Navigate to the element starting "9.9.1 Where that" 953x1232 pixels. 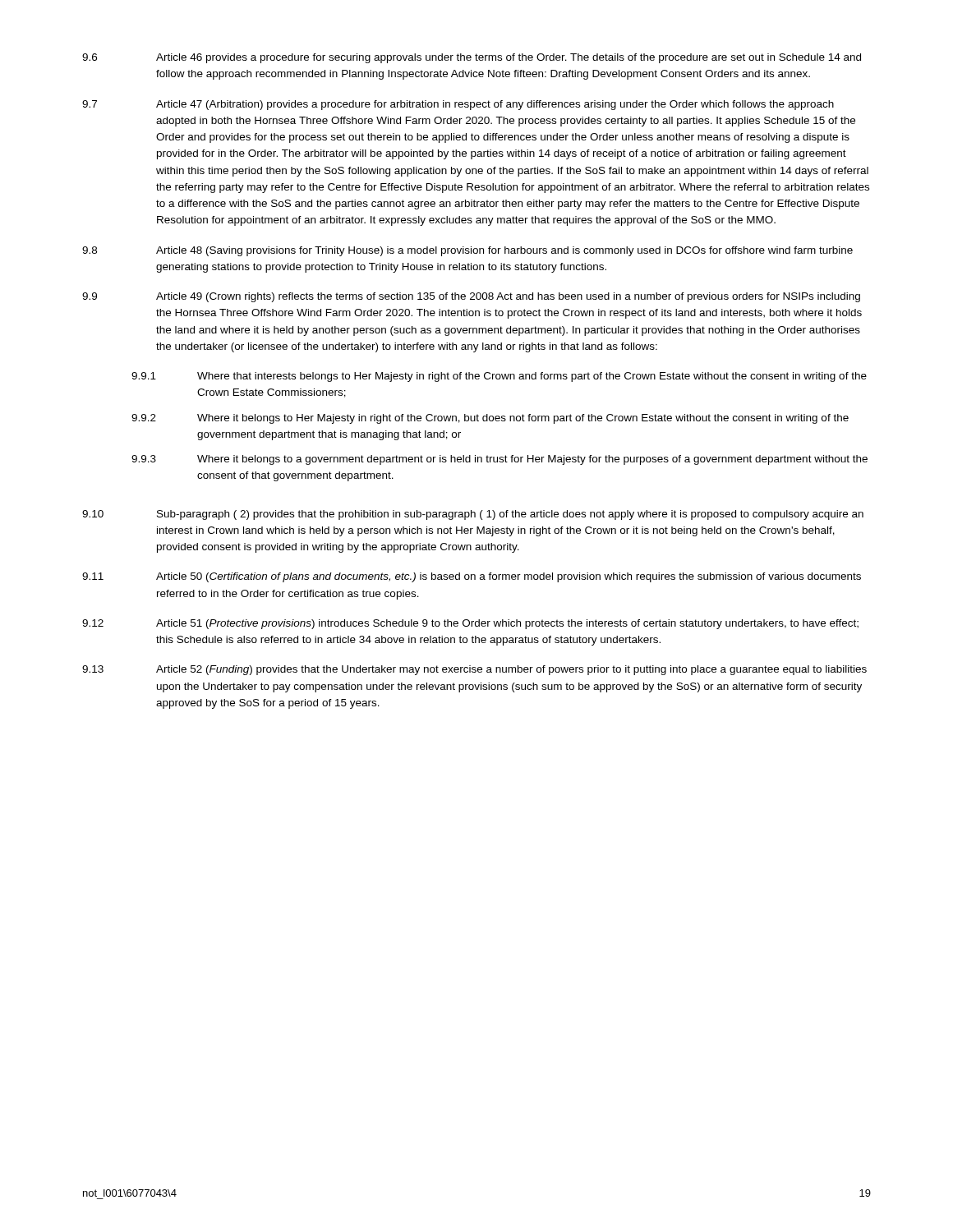point(501,385)
